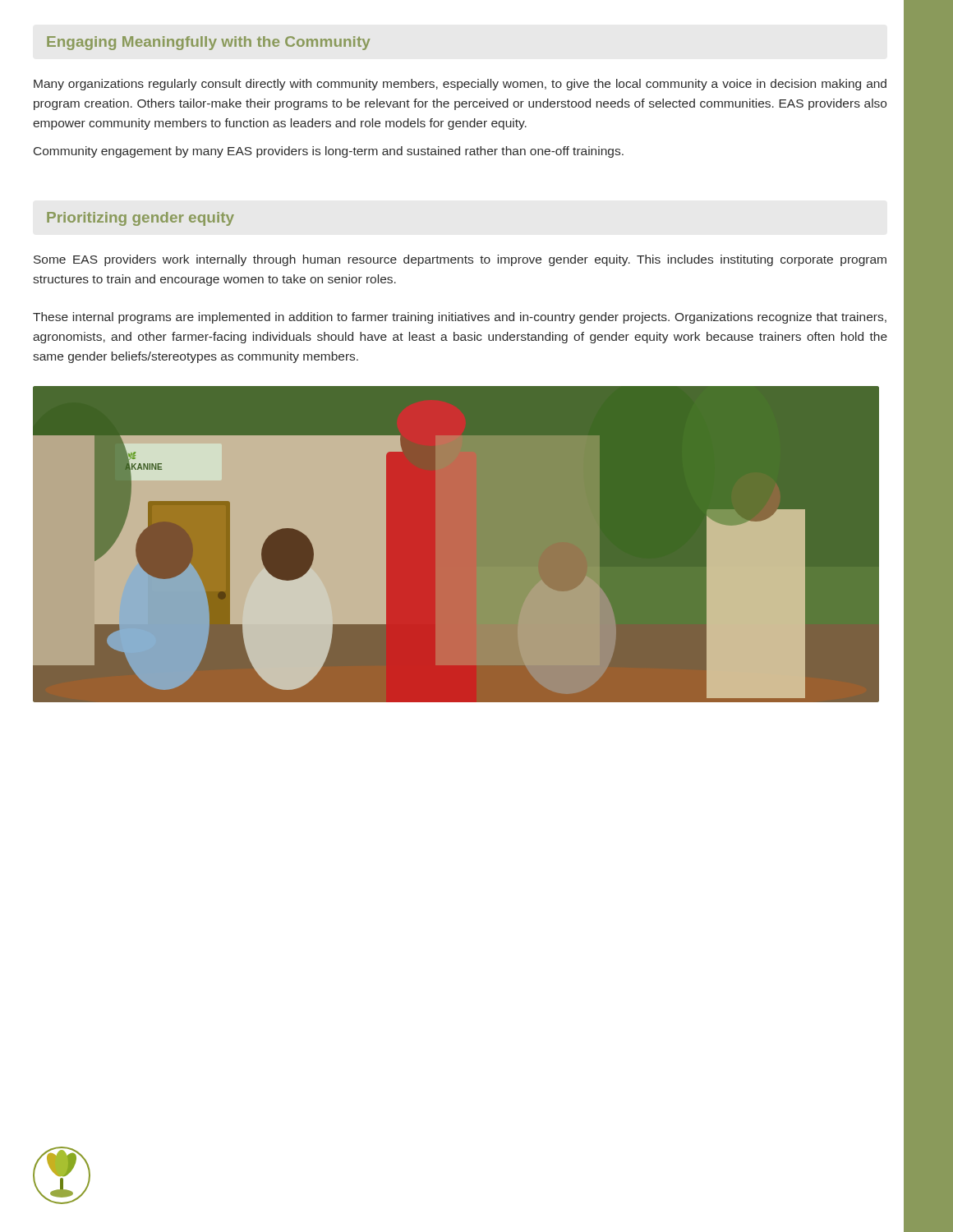
Task: Locate the photo
Action: (x=460, y=544)
